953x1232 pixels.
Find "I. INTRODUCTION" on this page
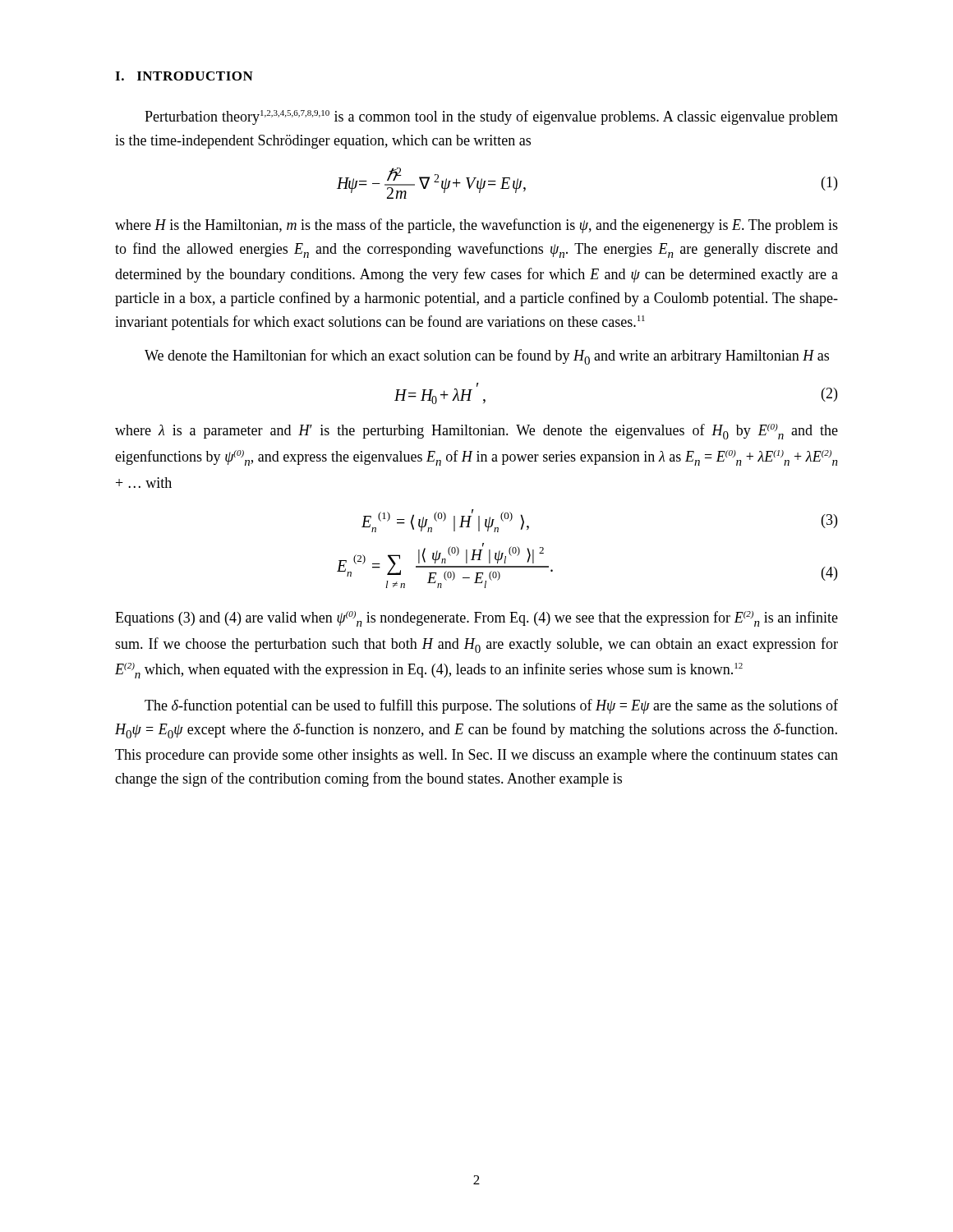[x=184, y=76]
